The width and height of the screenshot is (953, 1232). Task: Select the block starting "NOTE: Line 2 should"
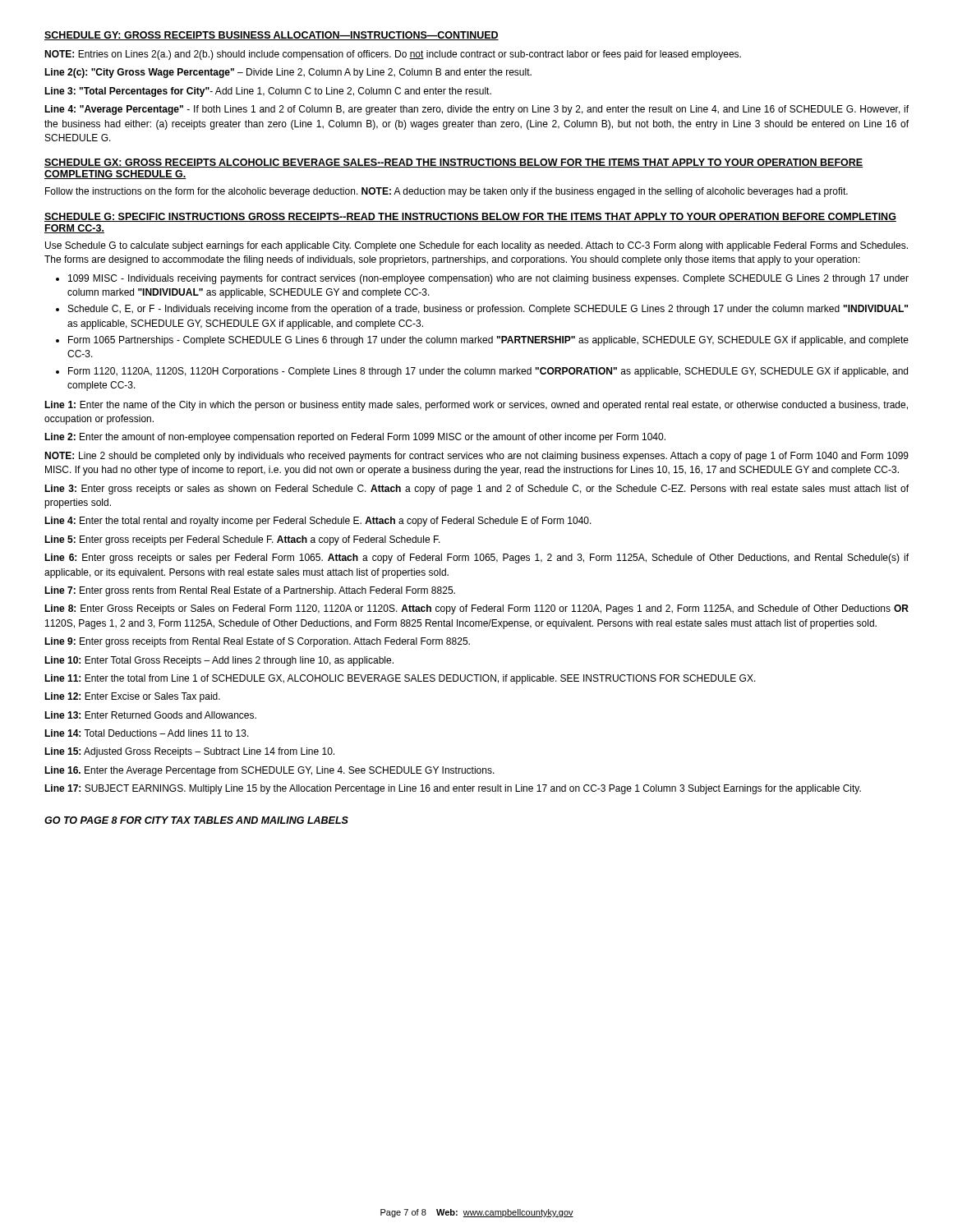pos(476,463)
